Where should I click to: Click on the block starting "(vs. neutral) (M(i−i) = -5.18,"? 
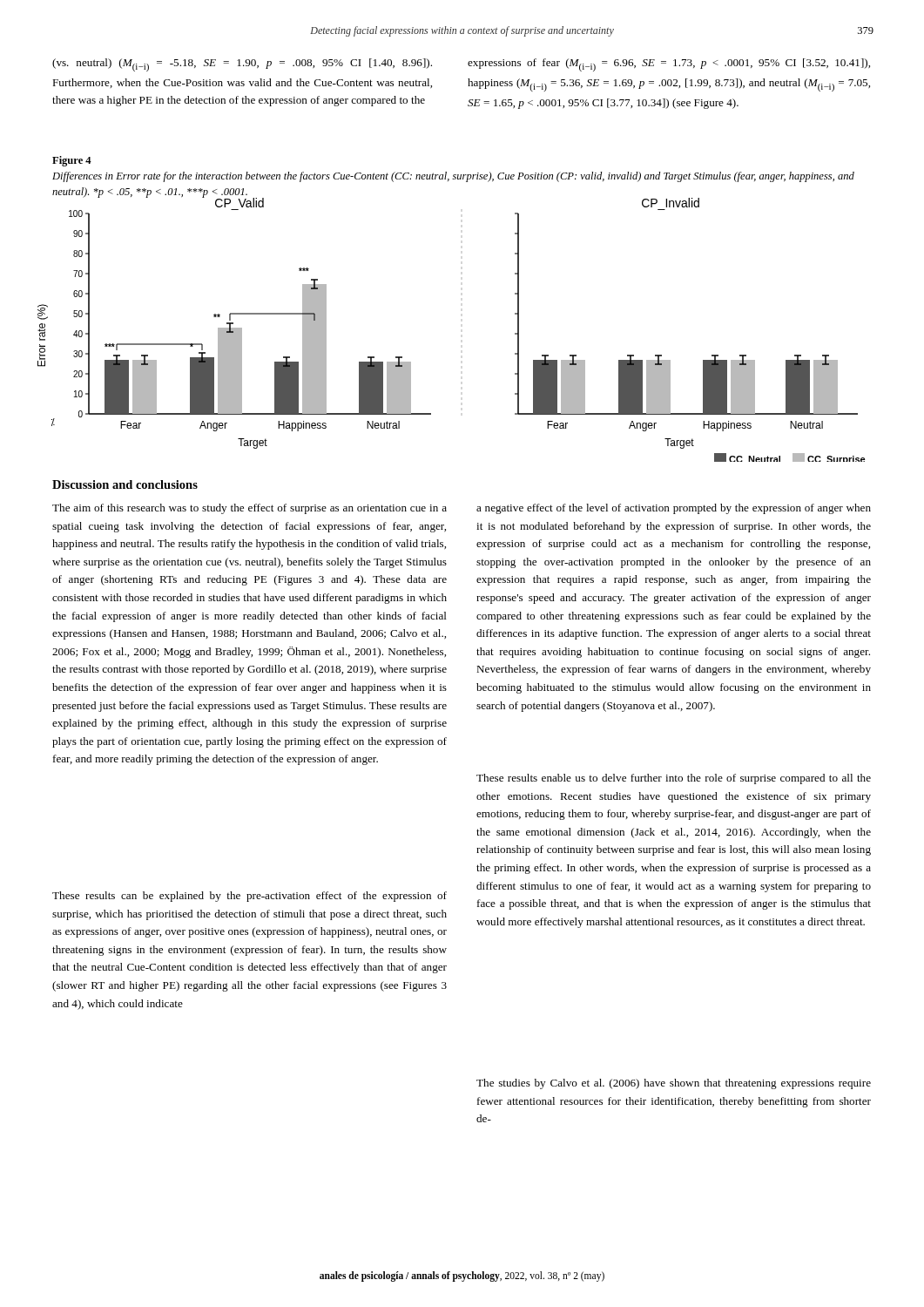pyautogui.click(x=243, y=81)
